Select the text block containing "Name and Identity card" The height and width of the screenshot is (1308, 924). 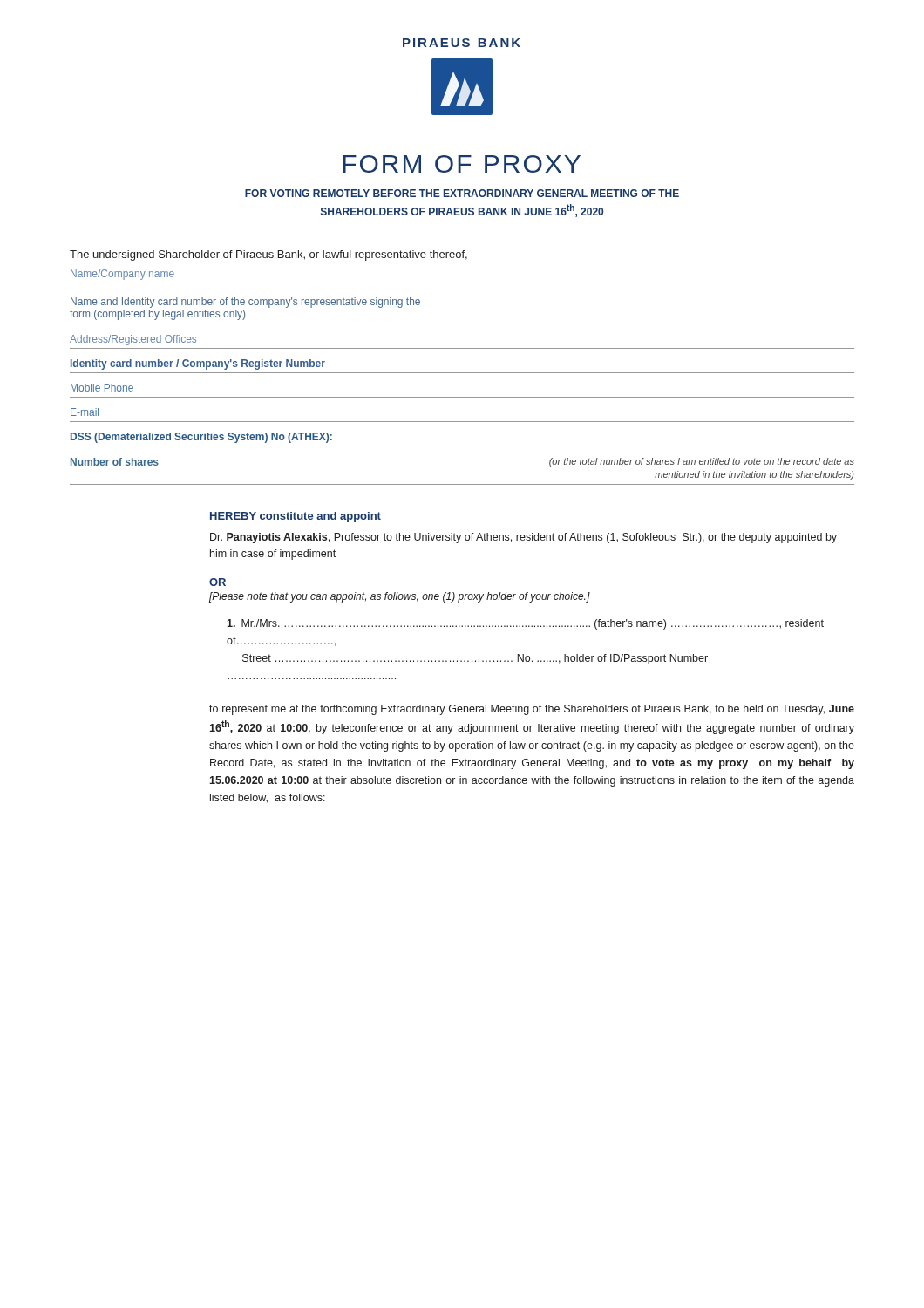[245, 303]
